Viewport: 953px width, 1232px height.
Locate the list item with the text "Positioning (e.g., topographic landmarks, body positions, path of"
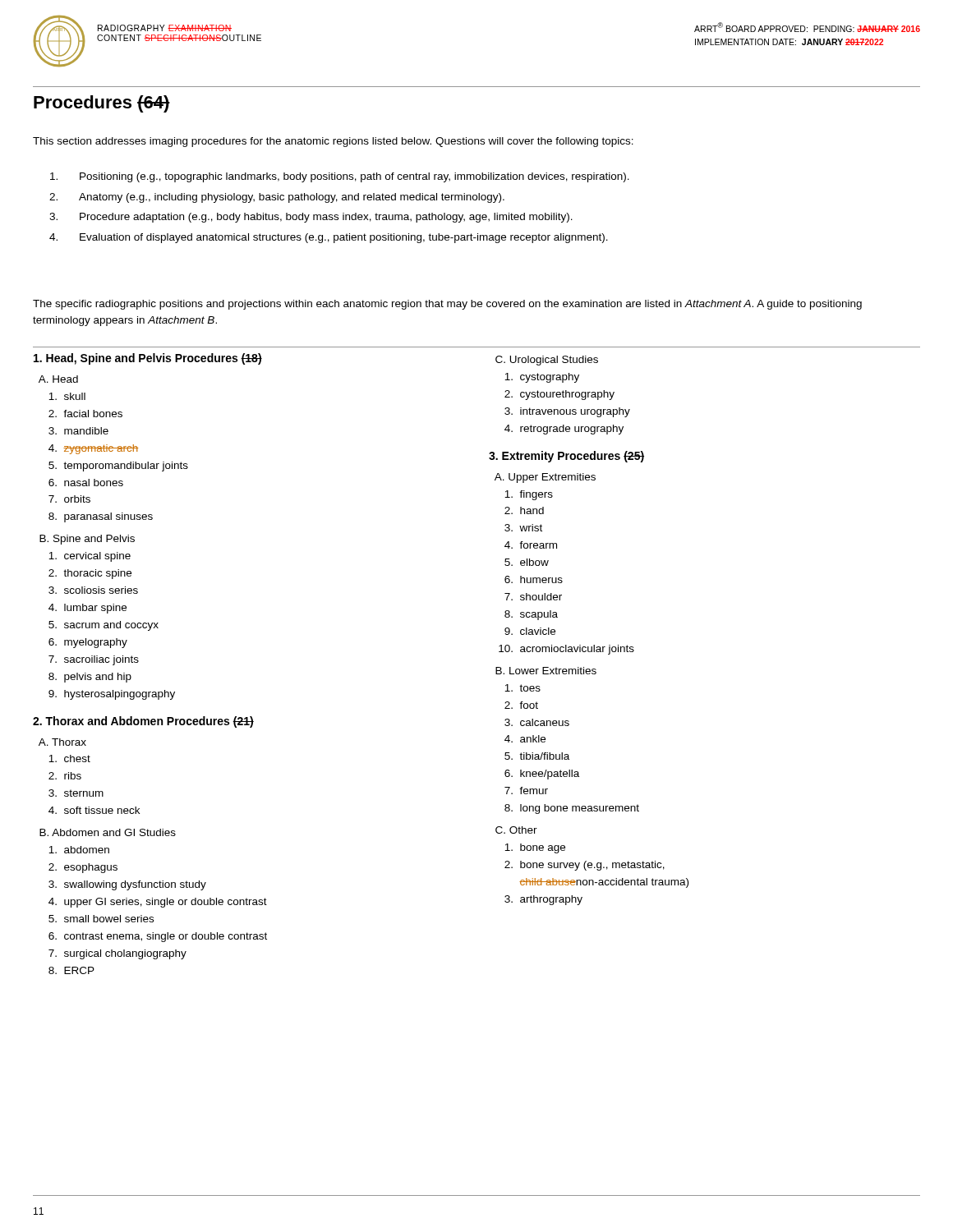pos(331,176)
